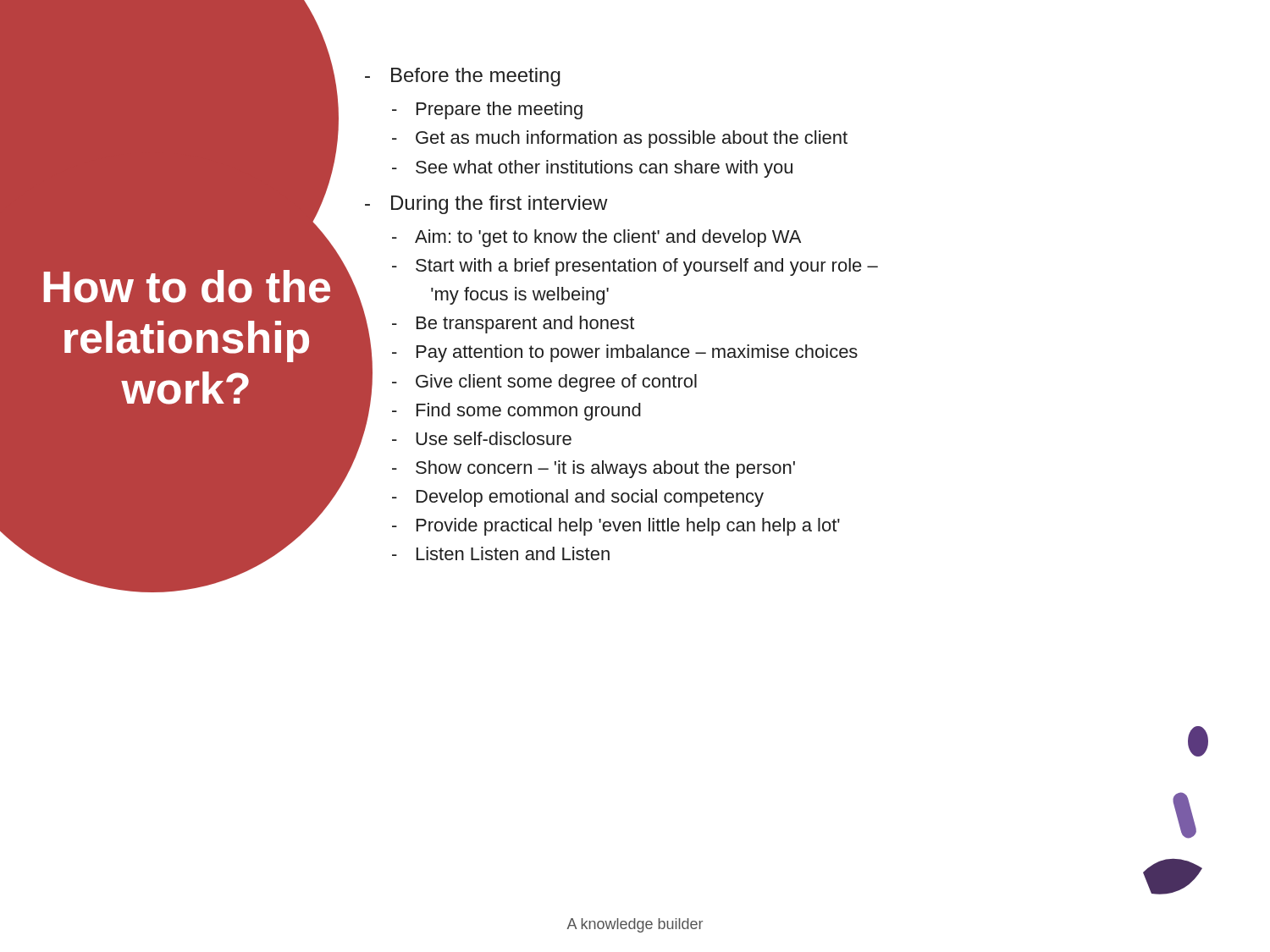Where does it say "-Develop emotional and social competency"?

577,497
